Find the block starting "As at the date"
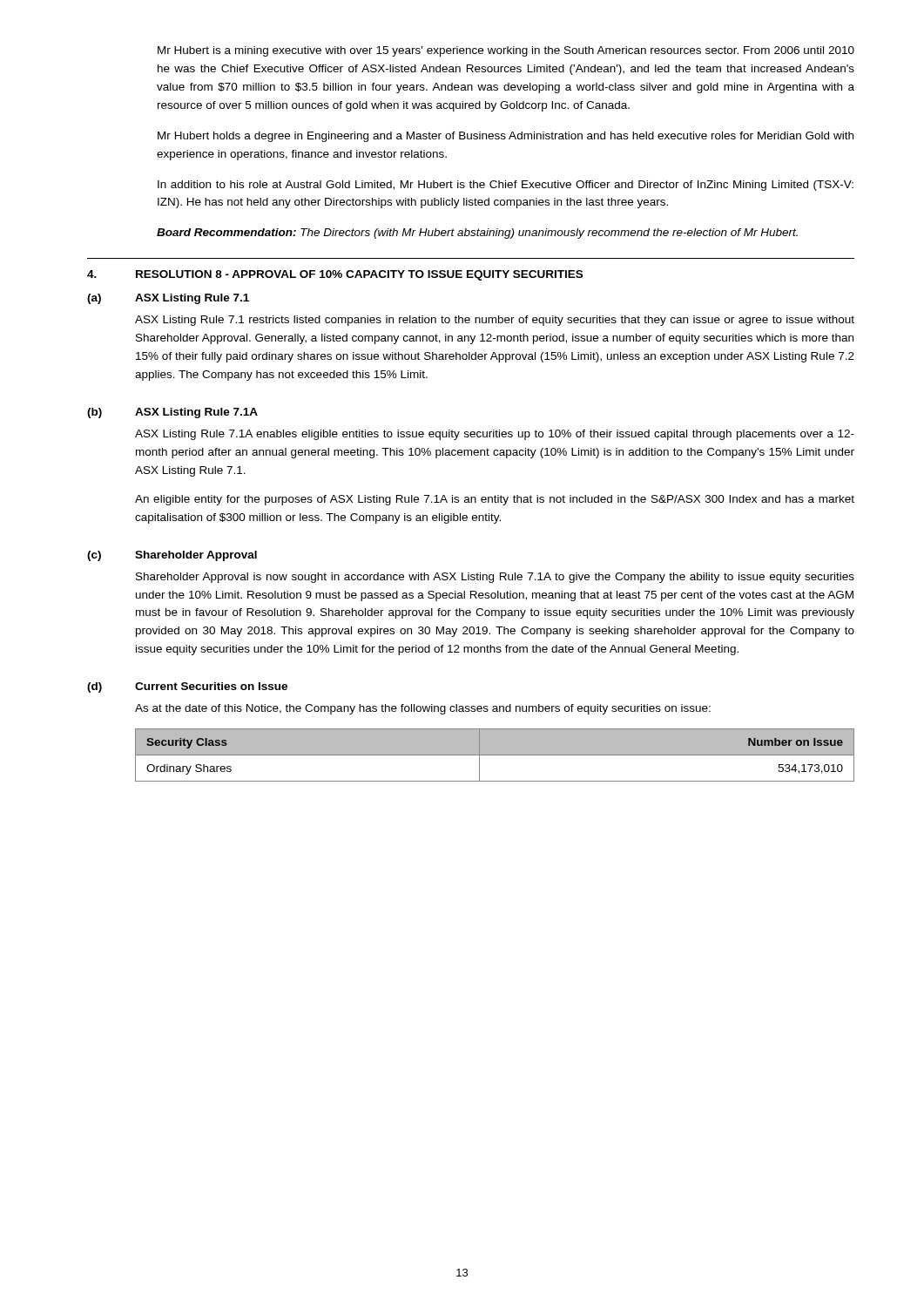Screen dimensions: 1307x924 [x=423, y=708]
